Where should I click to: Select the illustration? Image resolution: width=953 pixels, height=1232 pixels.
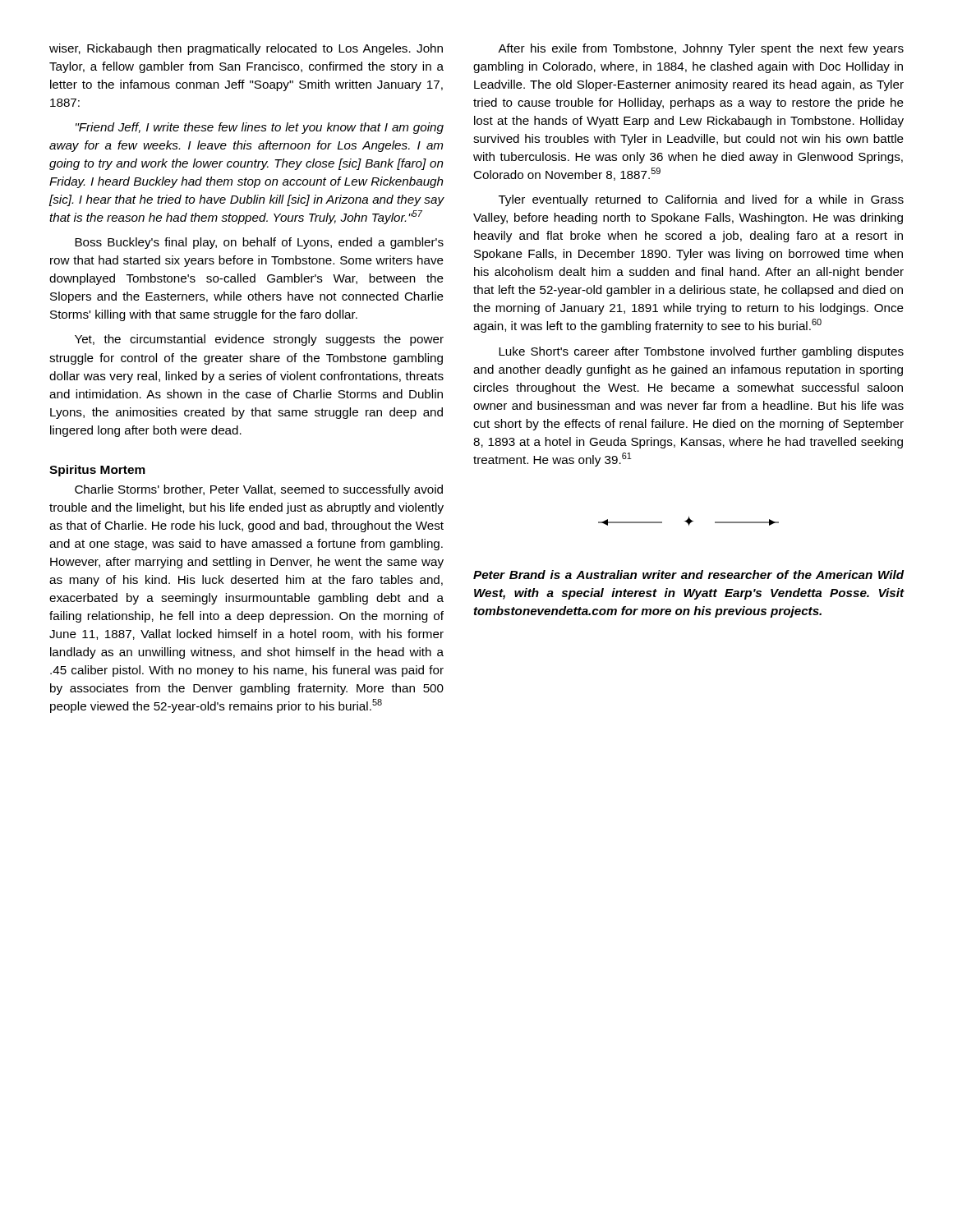coord(688,522)
